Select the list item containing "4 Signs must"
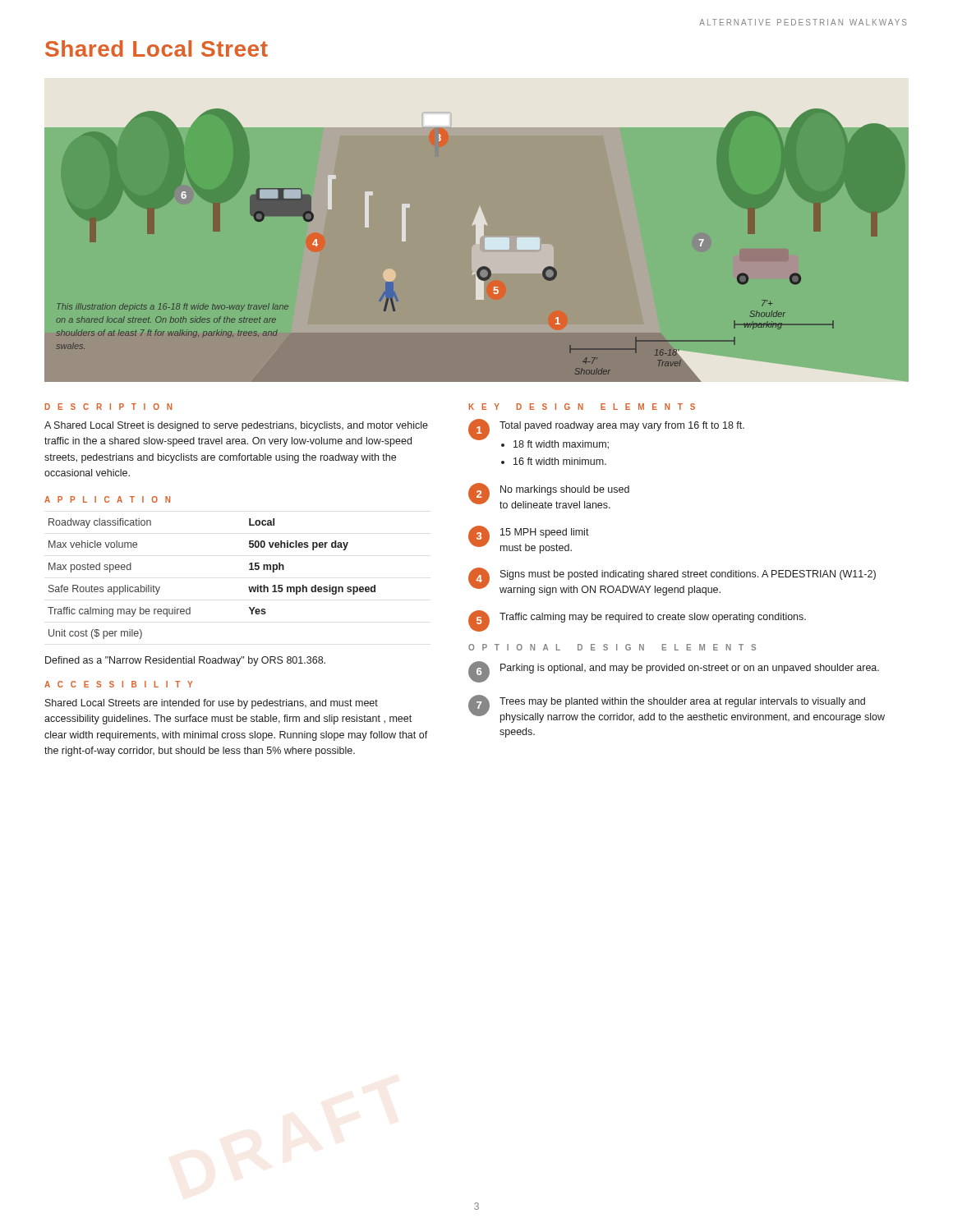The image size is (953, 1232). coord(690,582)
